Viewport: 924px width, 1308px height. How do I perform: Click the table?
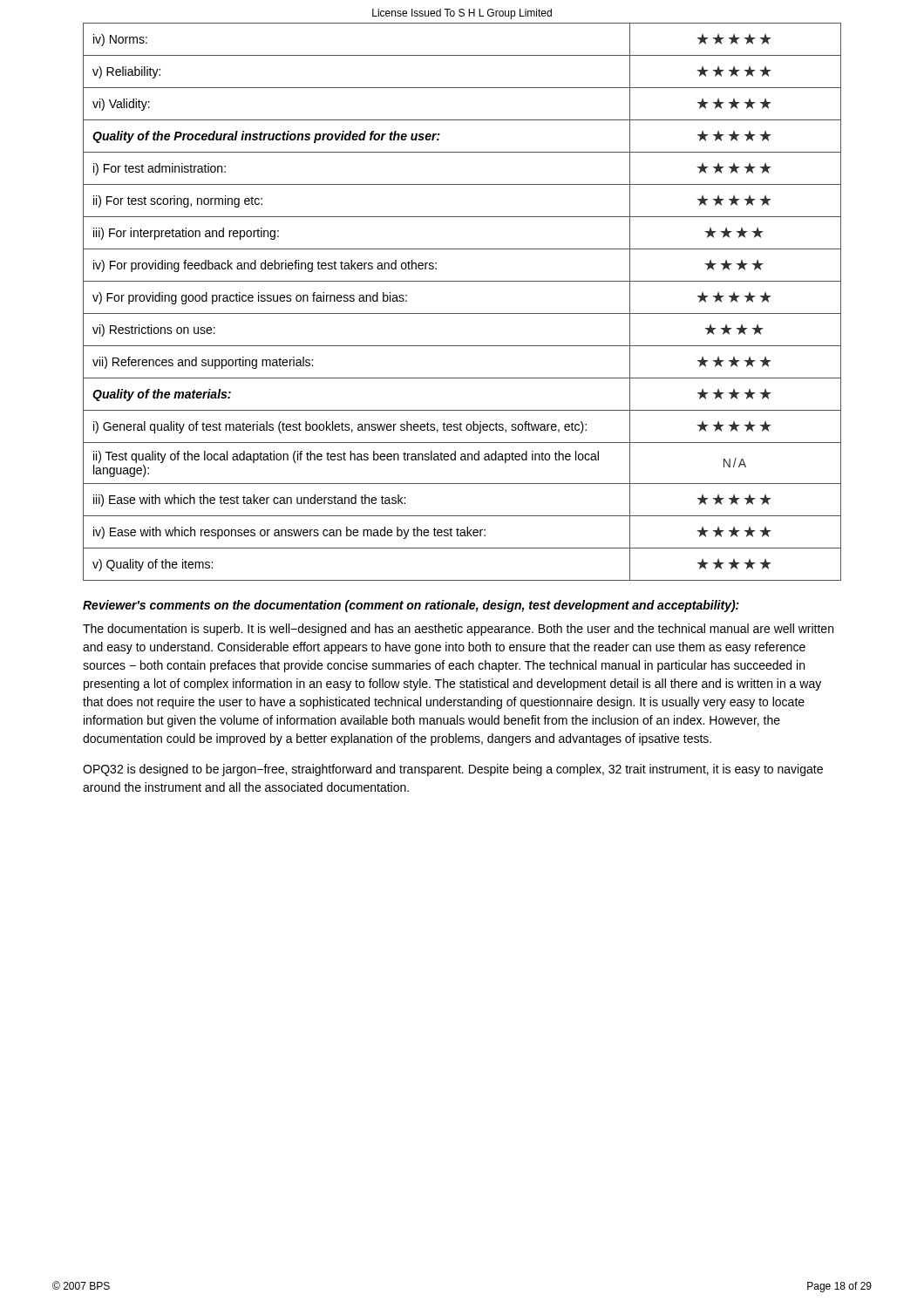point(462,302)
